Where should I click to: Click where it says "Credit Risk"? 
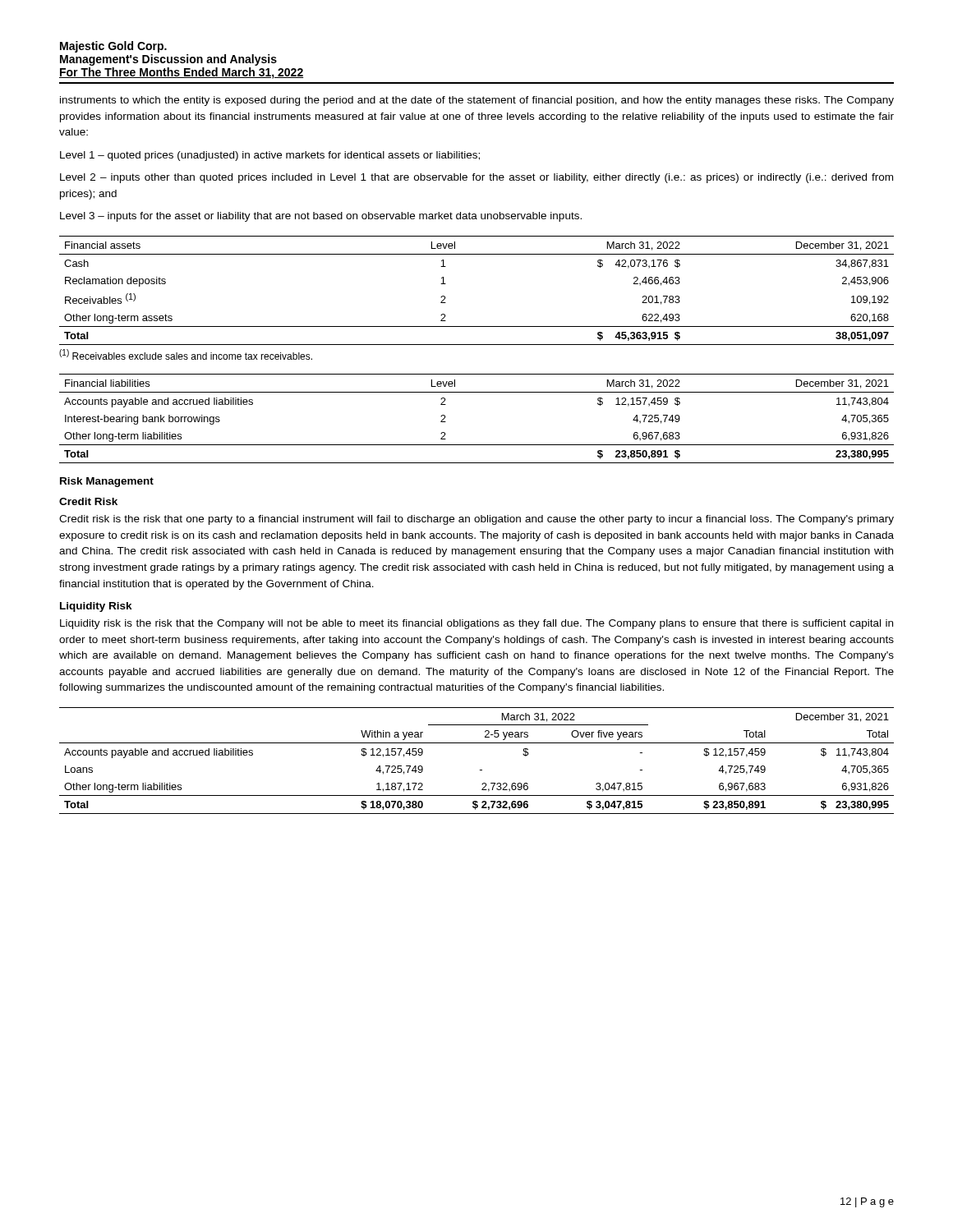point(88,502)
